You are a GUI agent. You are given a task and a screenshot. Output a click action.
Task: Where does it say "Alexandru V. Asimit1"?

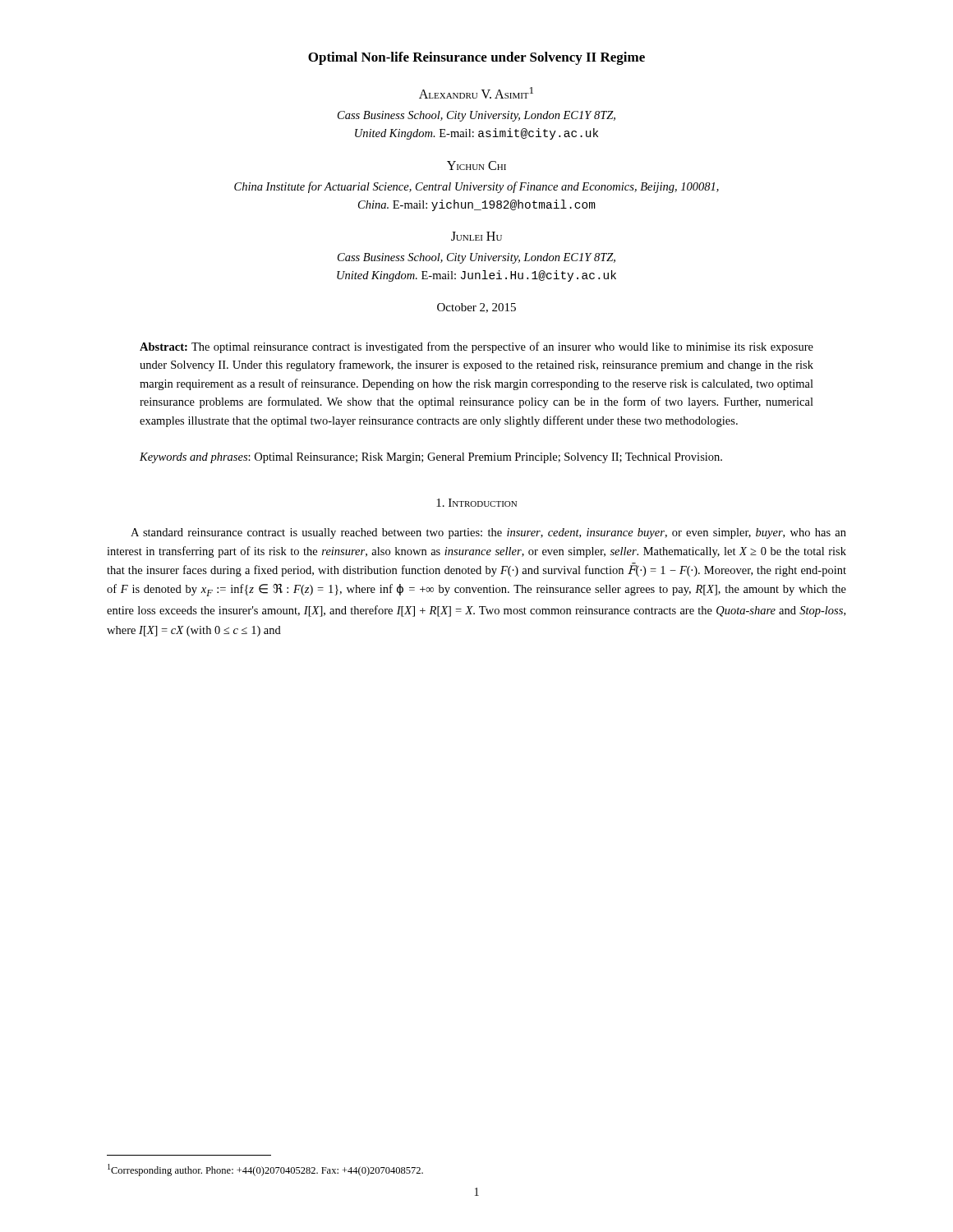tap(476, 93)
